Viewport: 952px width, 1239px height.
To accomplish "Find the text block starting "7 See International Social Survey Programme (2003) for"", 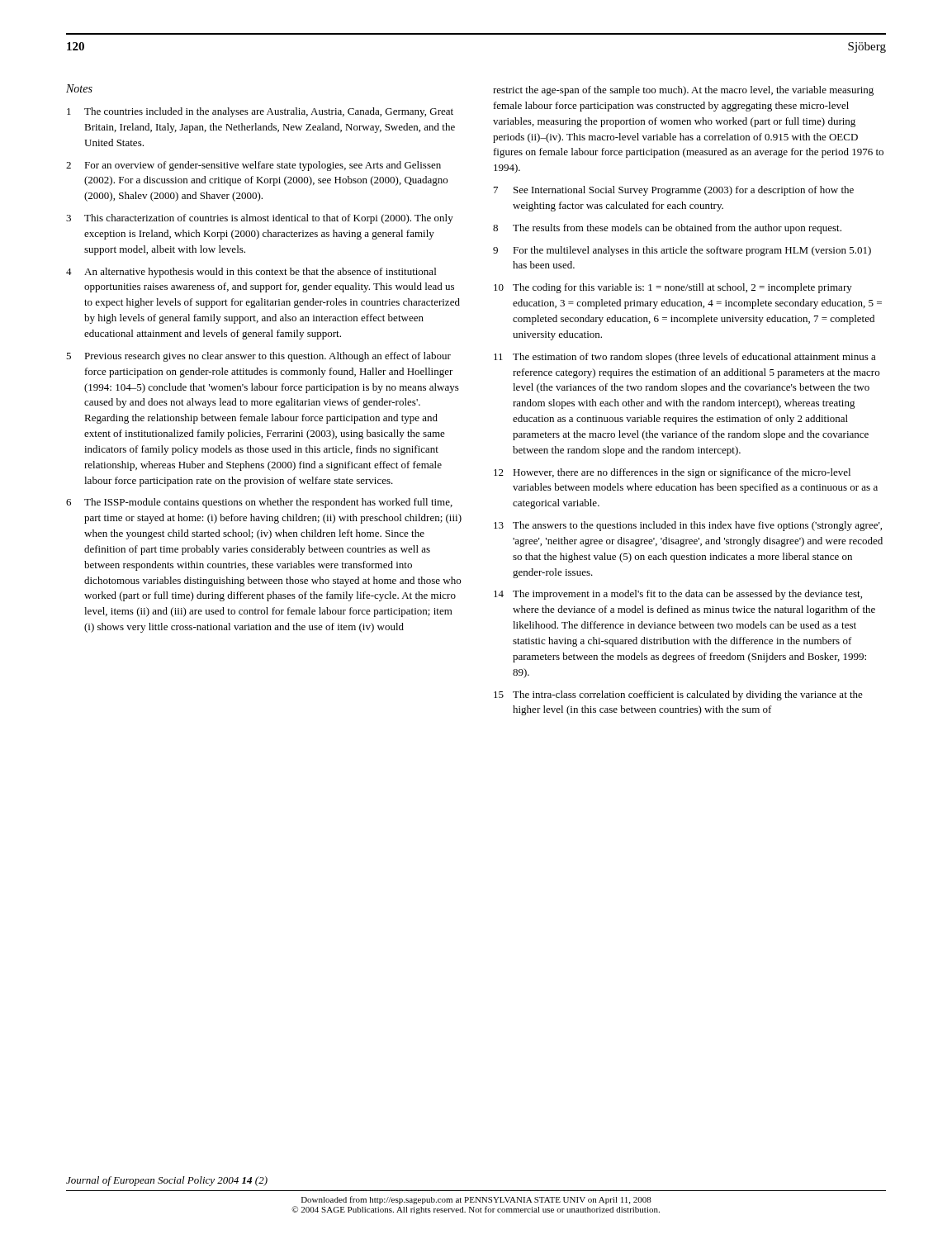I will point(689,198).
